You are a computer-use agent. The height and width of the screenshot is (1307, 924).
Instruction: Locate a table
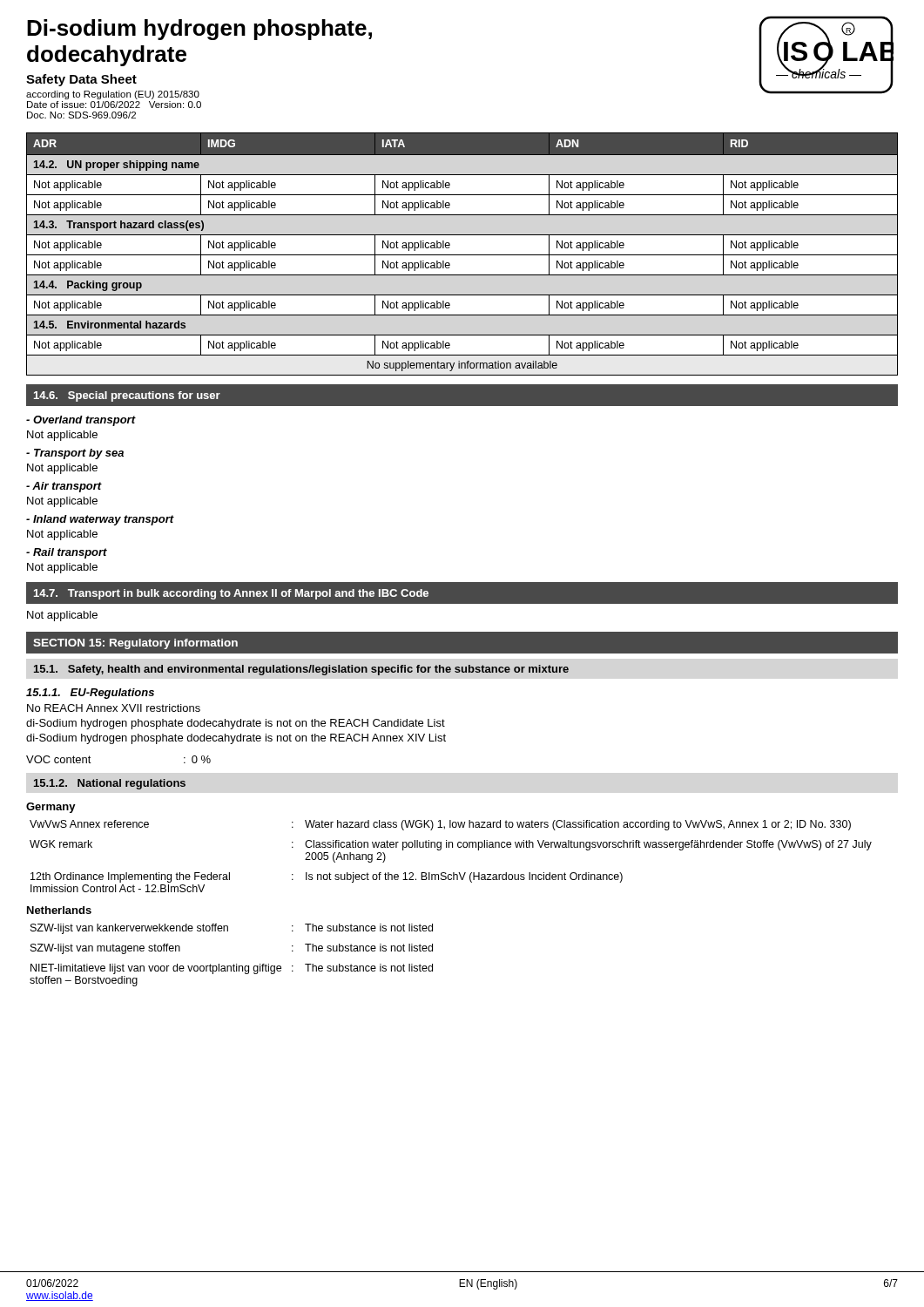click(462, 254)
